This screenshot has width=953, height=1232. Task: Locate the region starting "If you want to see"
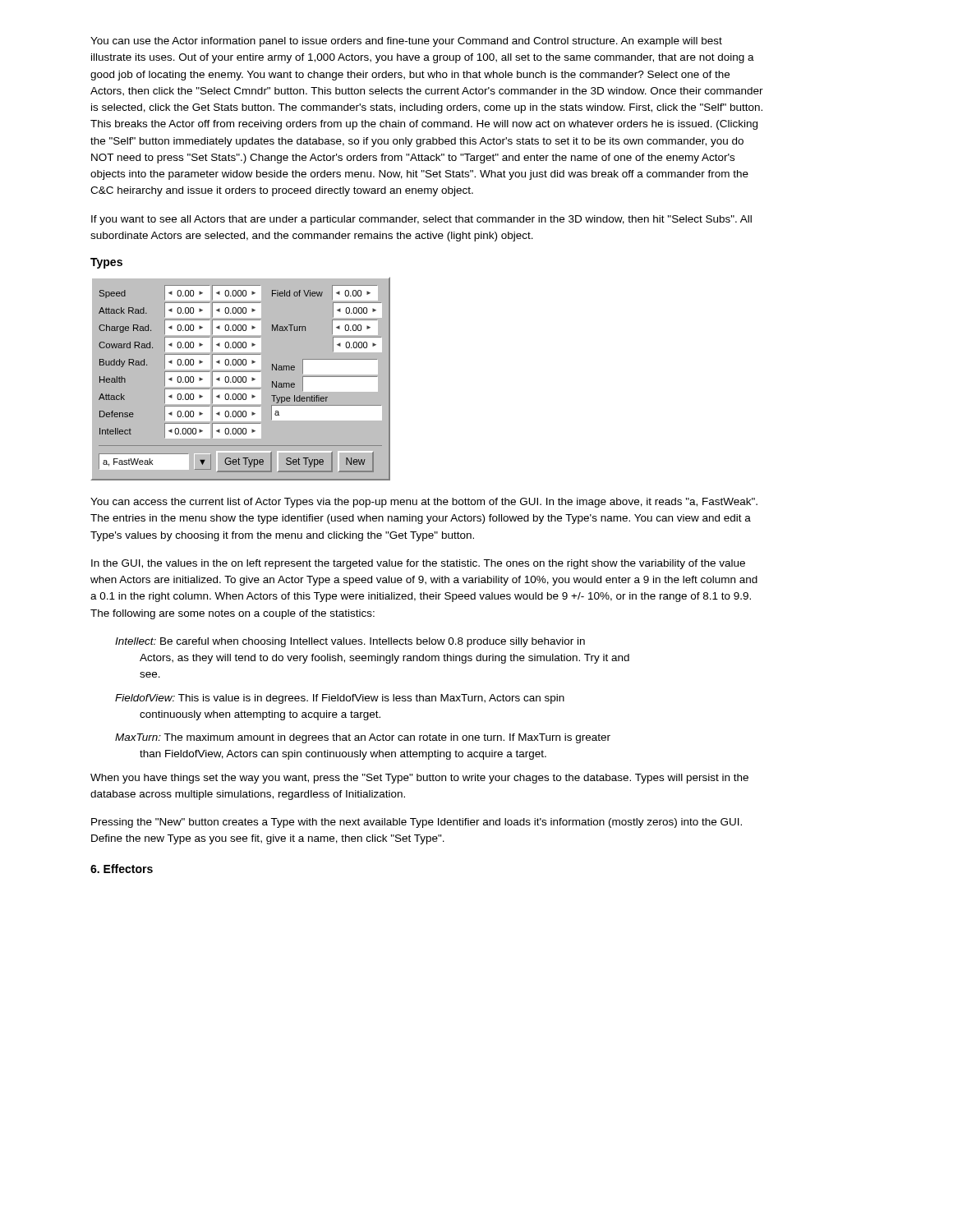tap(421, 227)
